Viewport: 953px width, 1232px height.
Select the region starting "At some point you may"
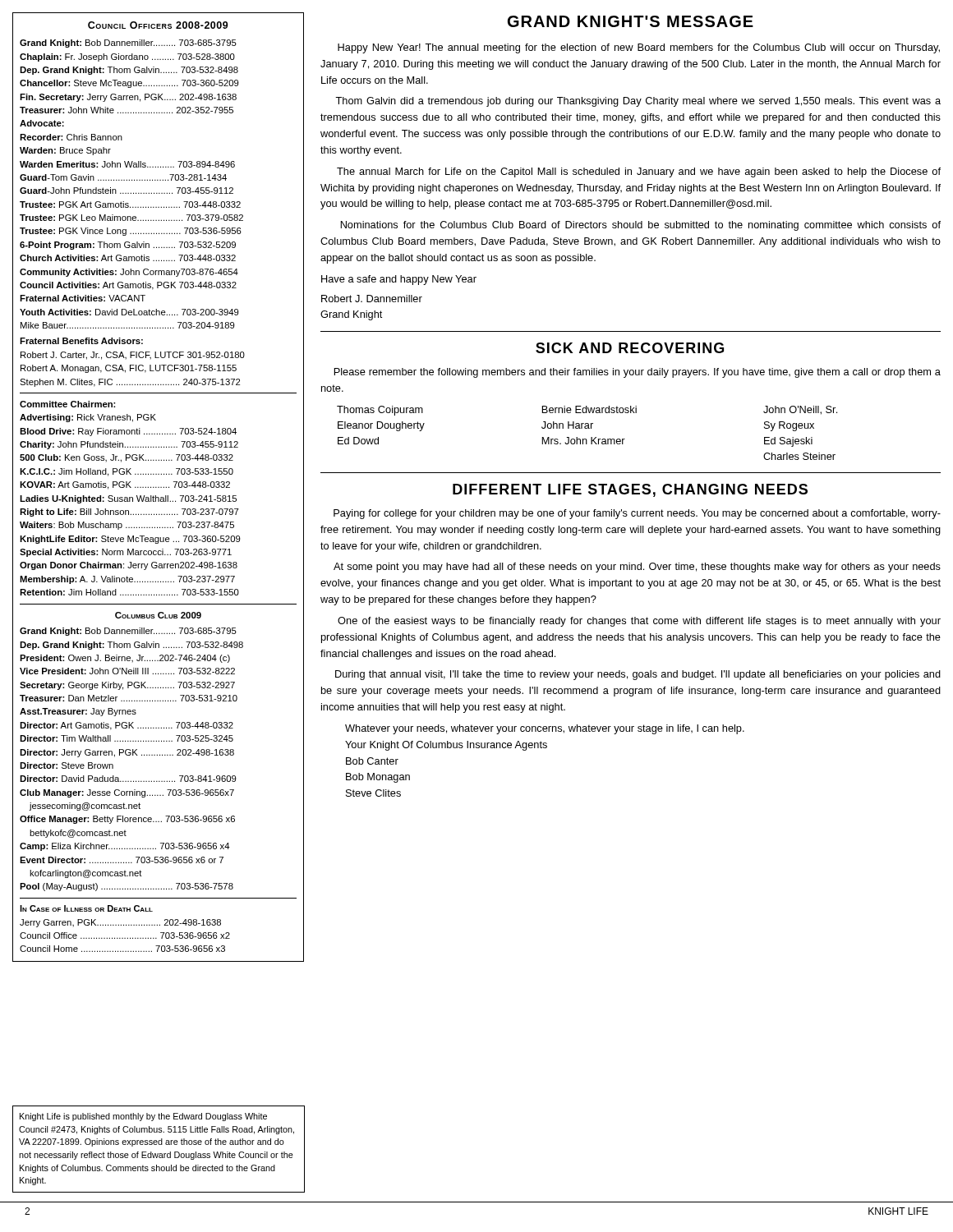pyautogui.click(x=631, y=583)
